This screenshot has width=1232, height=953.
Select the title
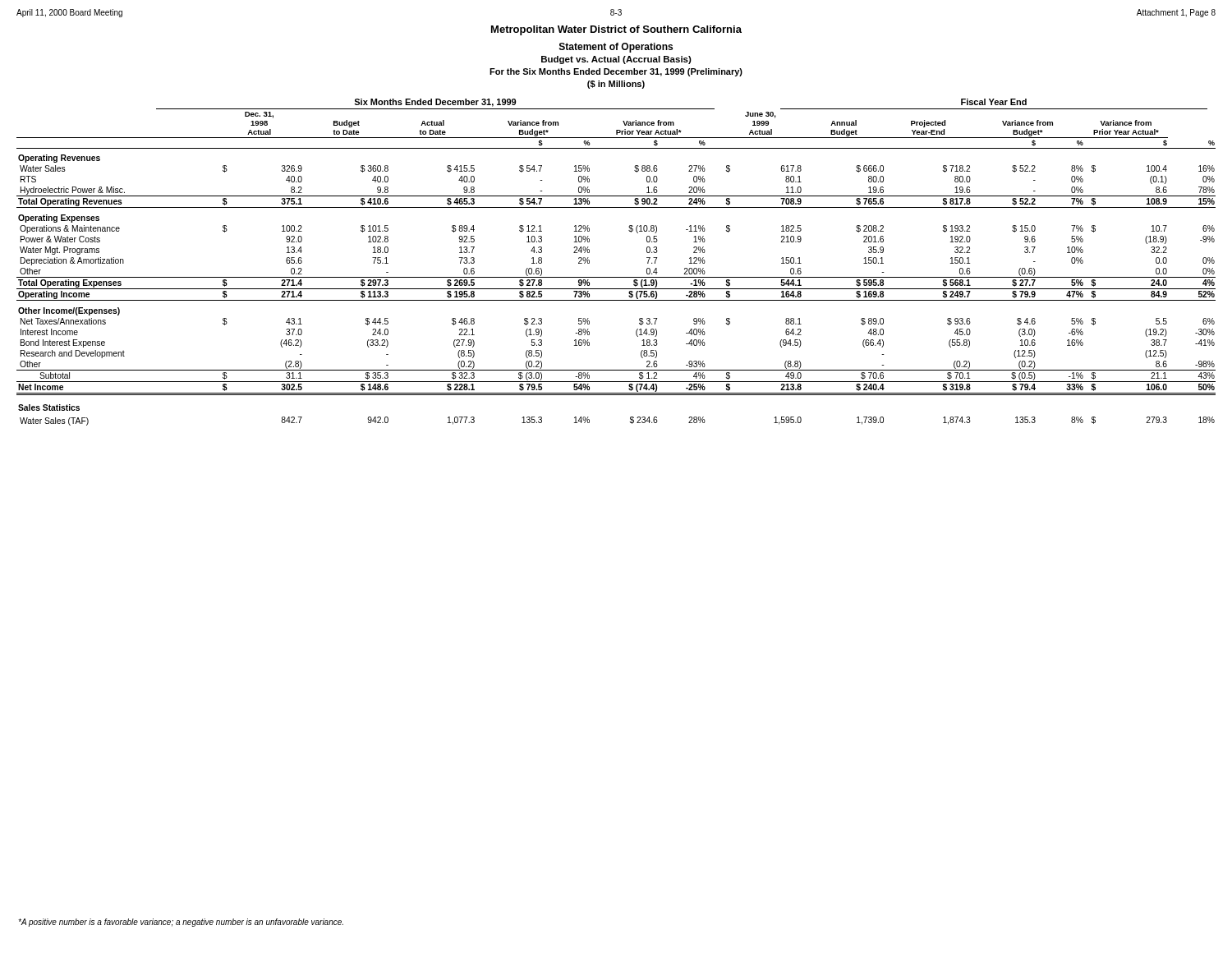click(x=616, y=29)
